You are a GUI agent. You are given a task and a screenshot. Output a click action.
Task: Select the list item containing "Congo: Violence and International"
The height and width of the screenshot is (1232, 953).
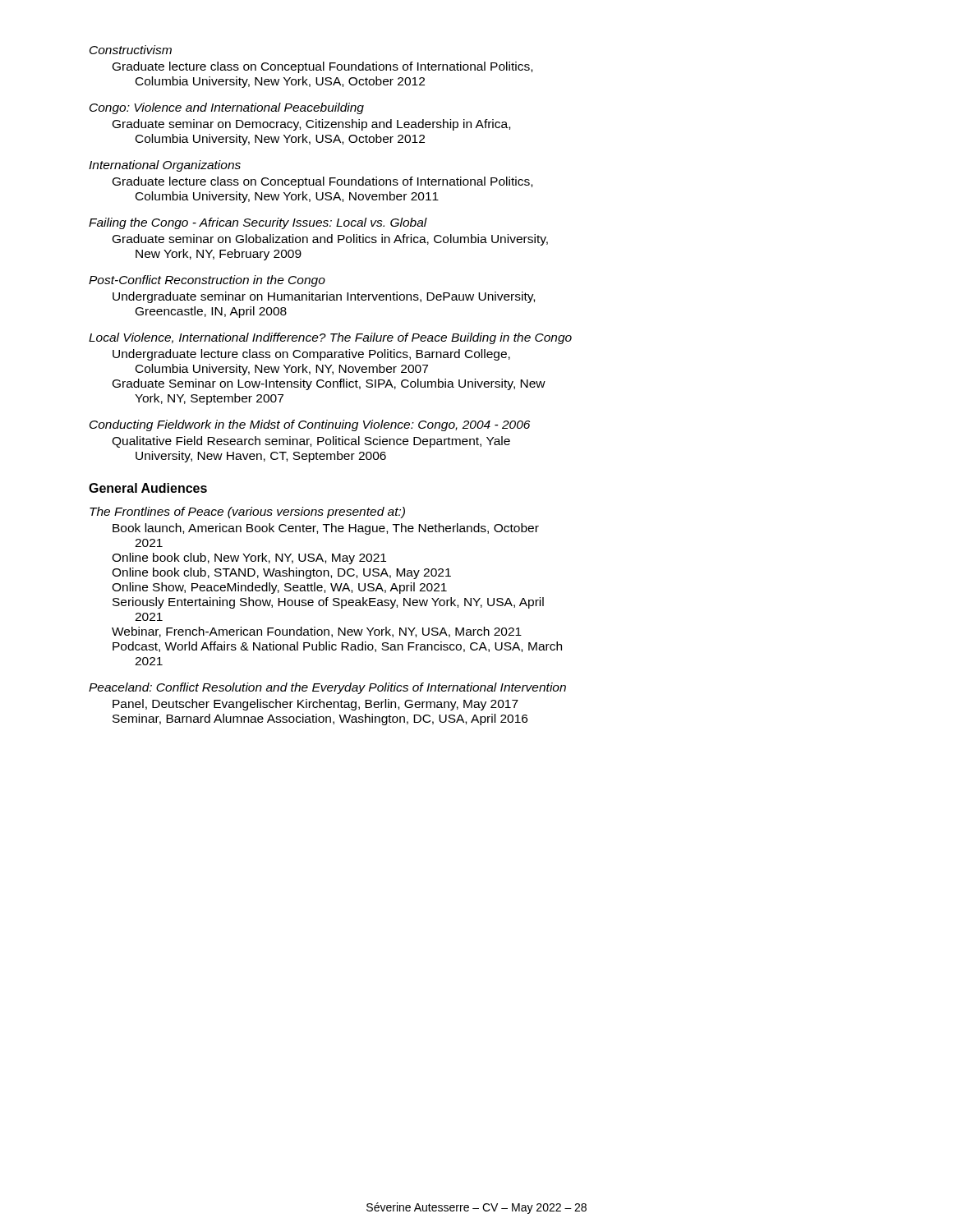(476, 123)
